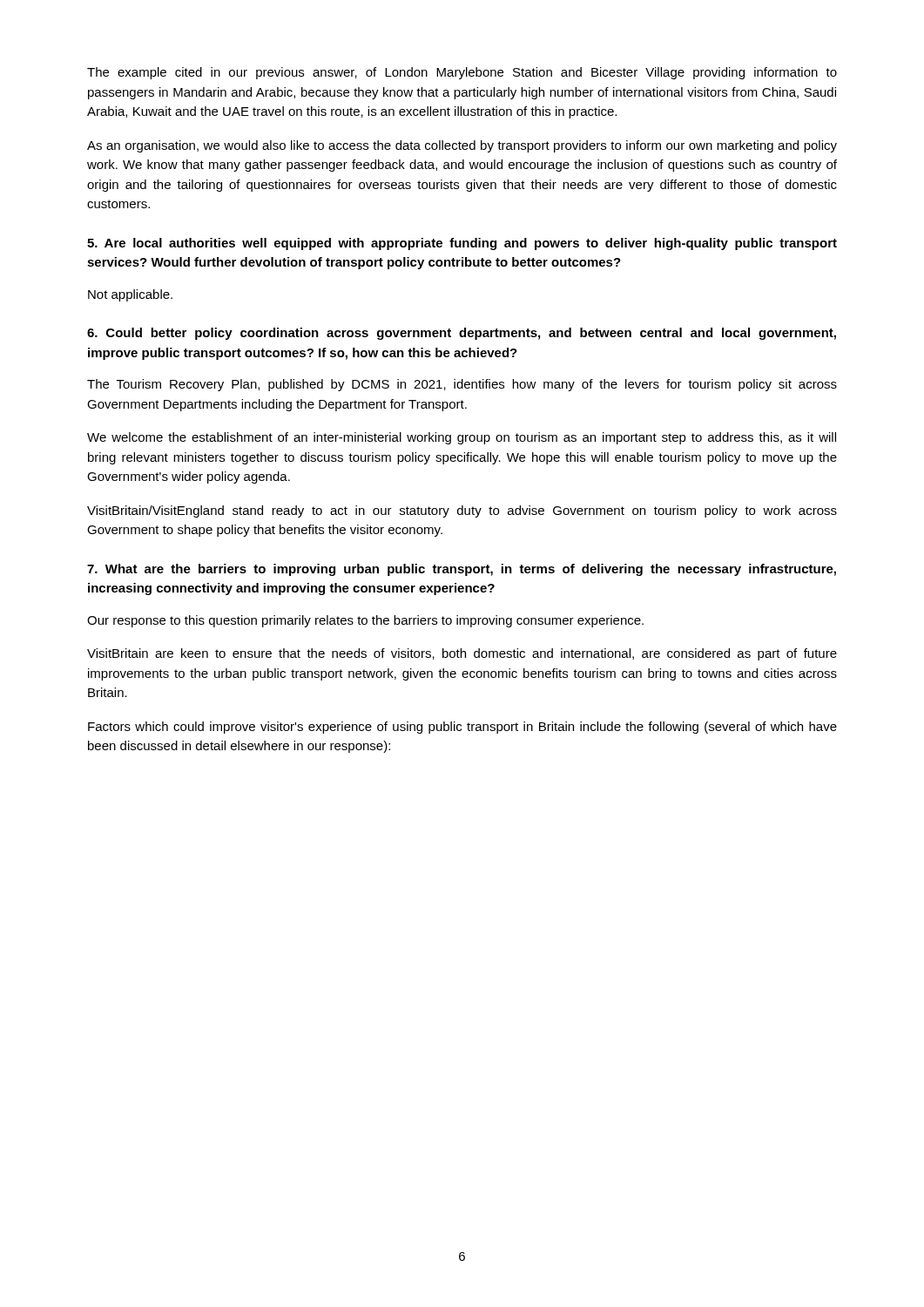Click the section header that begins "7. What are the barriers to improving"
The height and width of the screenshot is (1307, 924).
coord(462,578)
